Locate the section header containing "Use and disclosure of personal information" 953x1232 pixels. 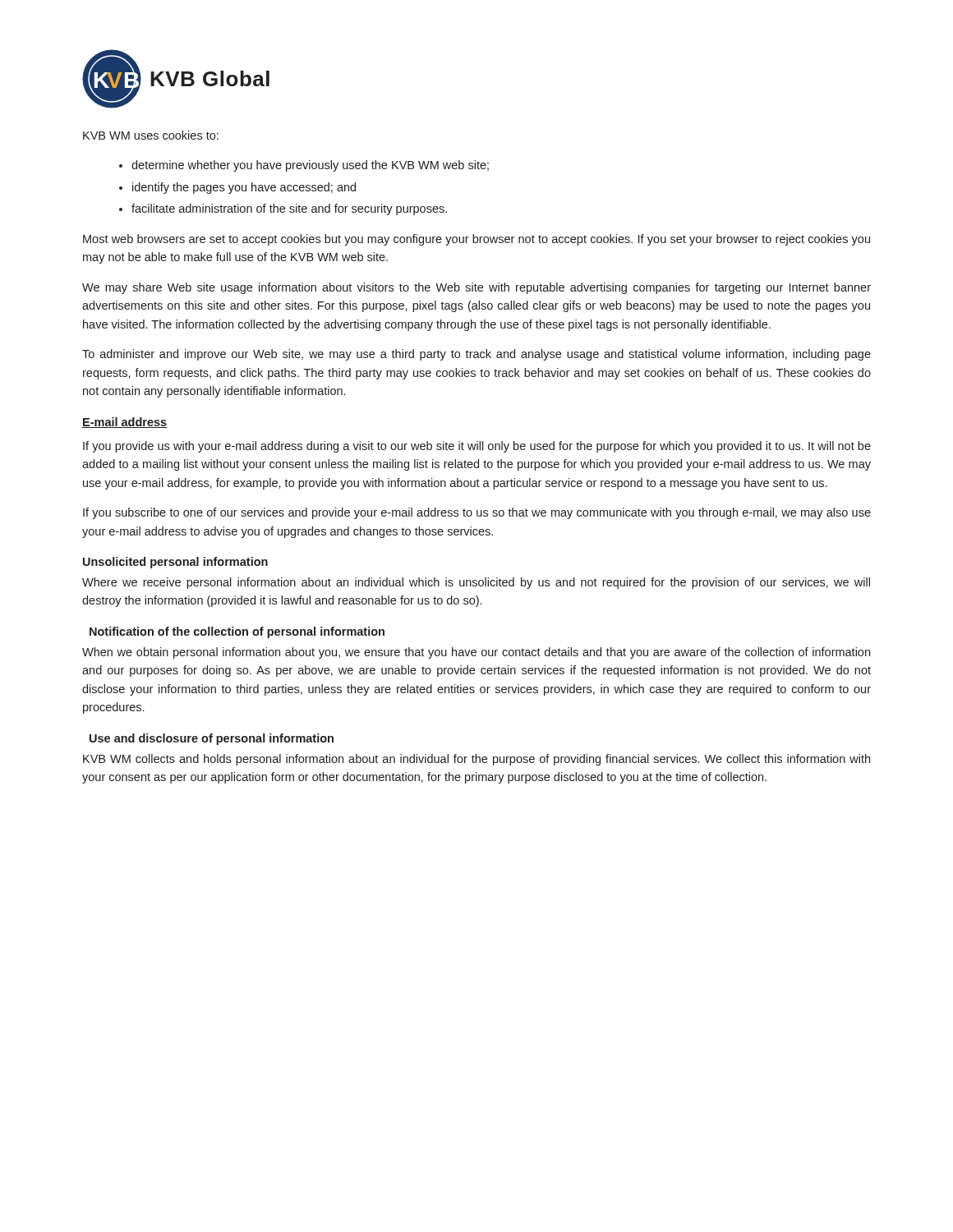(x=210, y=738)
